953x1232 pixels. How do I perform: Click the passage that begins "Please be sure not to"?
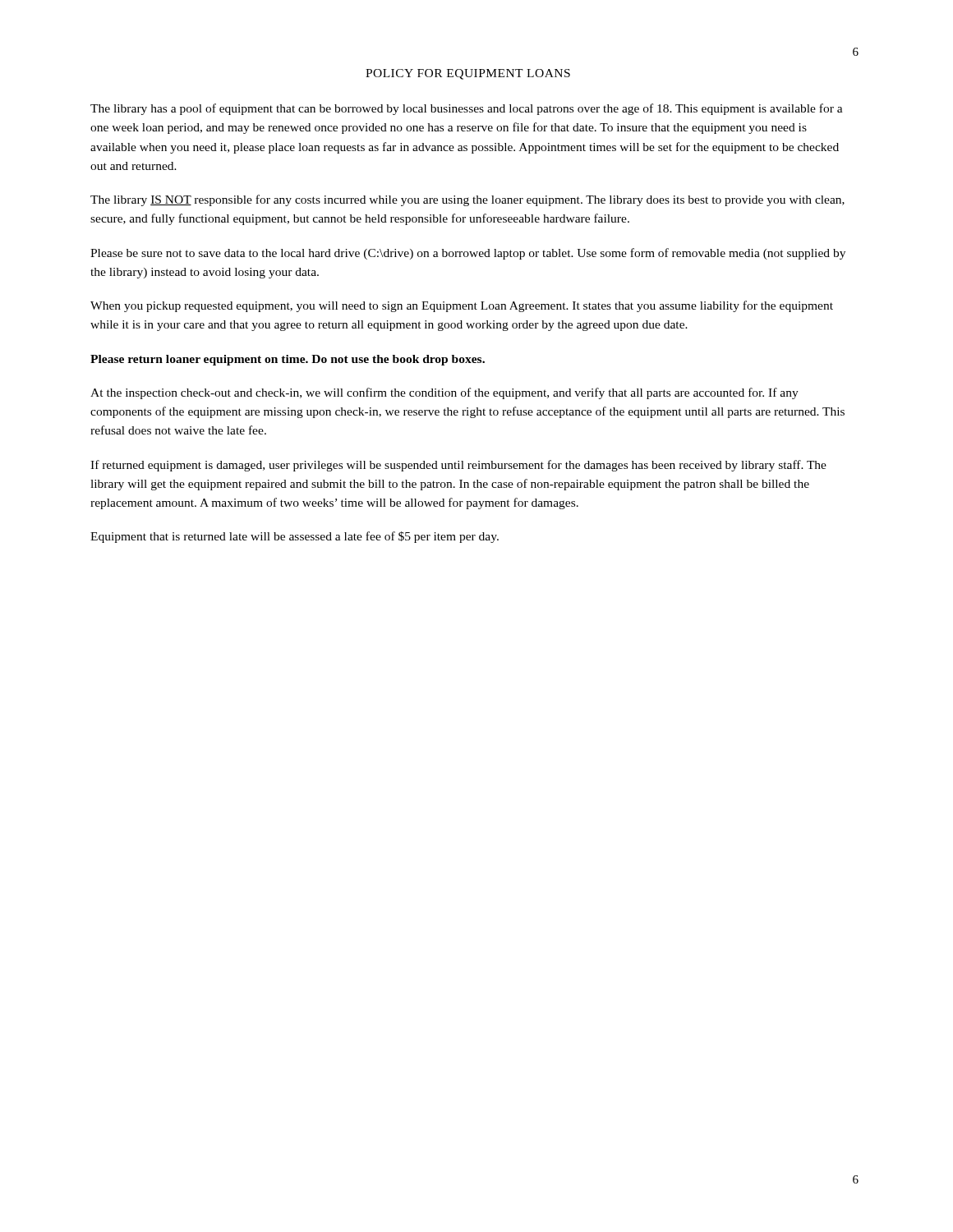[x=468, y=262]
